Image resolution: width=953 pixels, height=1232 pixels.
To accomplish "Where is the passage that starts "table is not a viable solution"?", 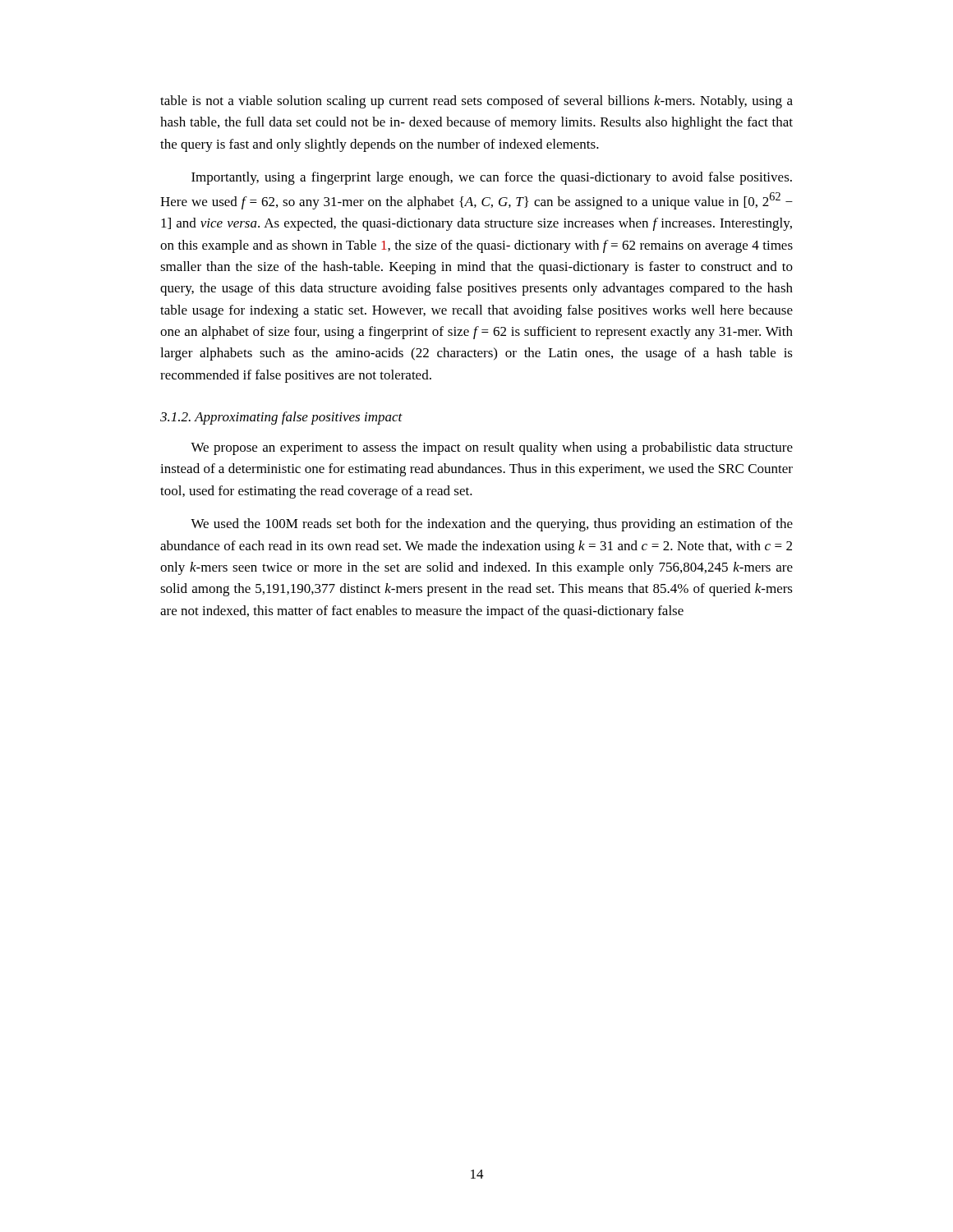I will (476, 123).
